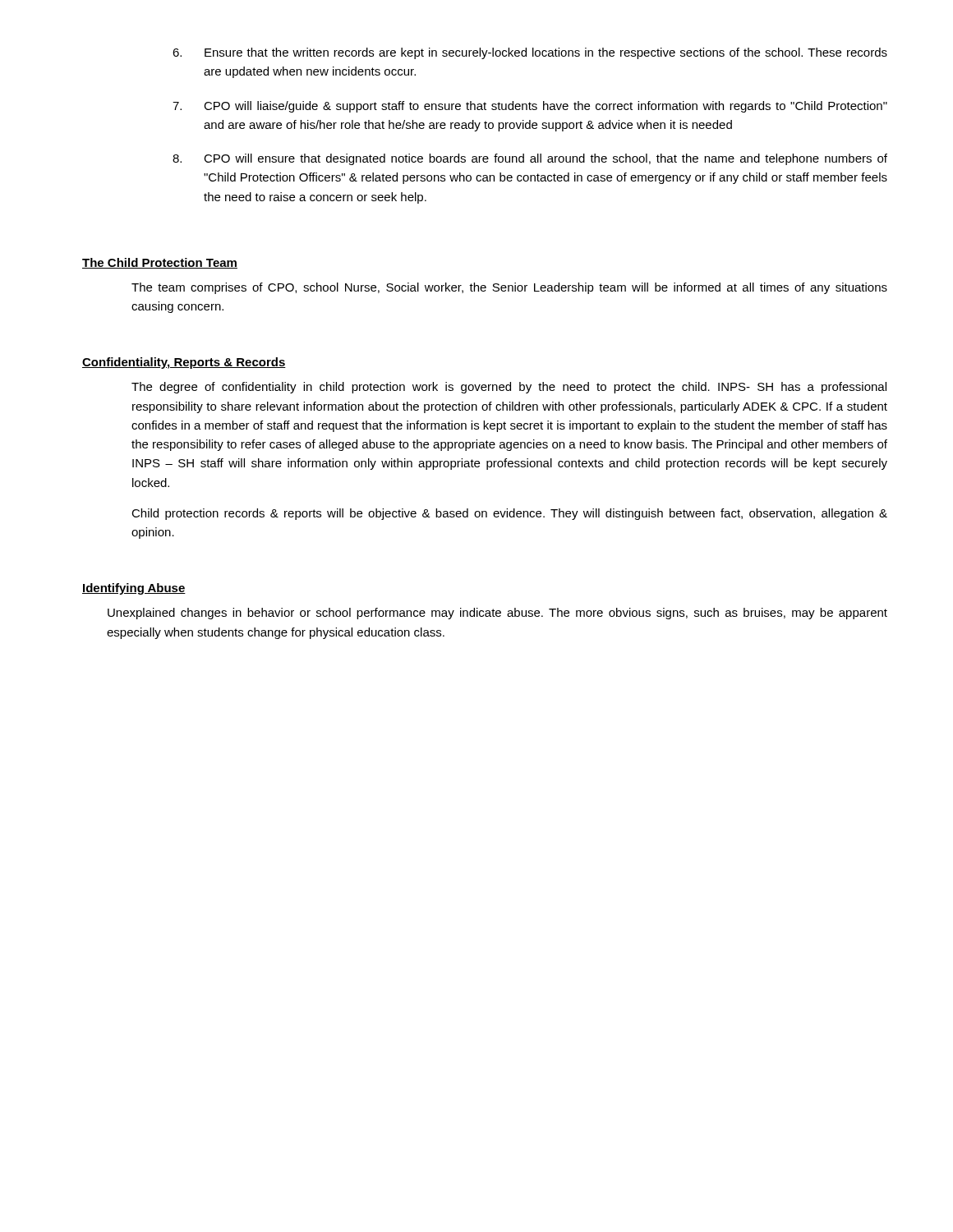The image size is (953, 1232).
Task: Locate the block of text that opens with "The degree of confidentiality in"
Action: (x=509, y=434)
